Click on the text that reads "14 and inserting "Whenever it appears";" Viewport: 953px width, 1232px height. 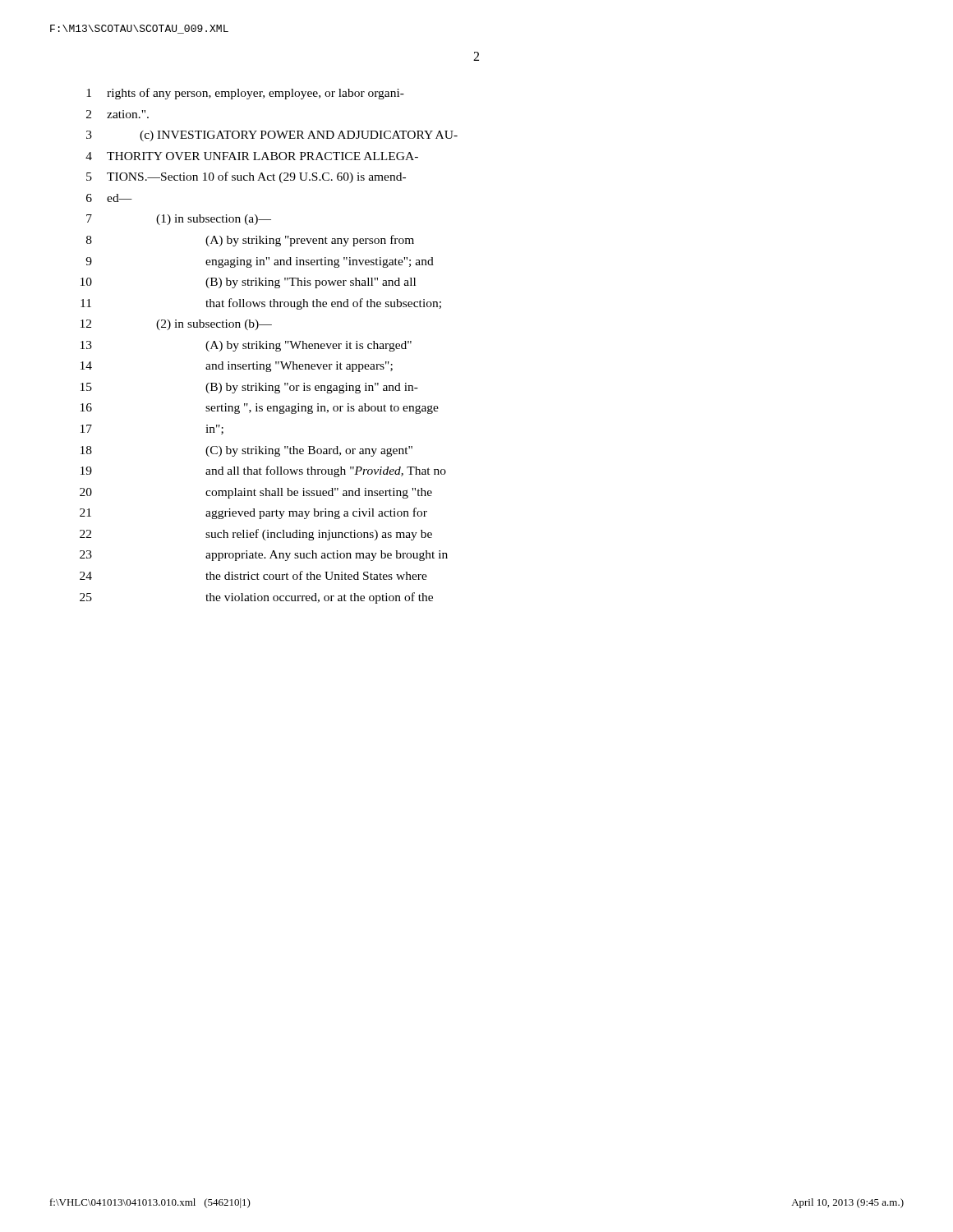click(x=237, y=367)
